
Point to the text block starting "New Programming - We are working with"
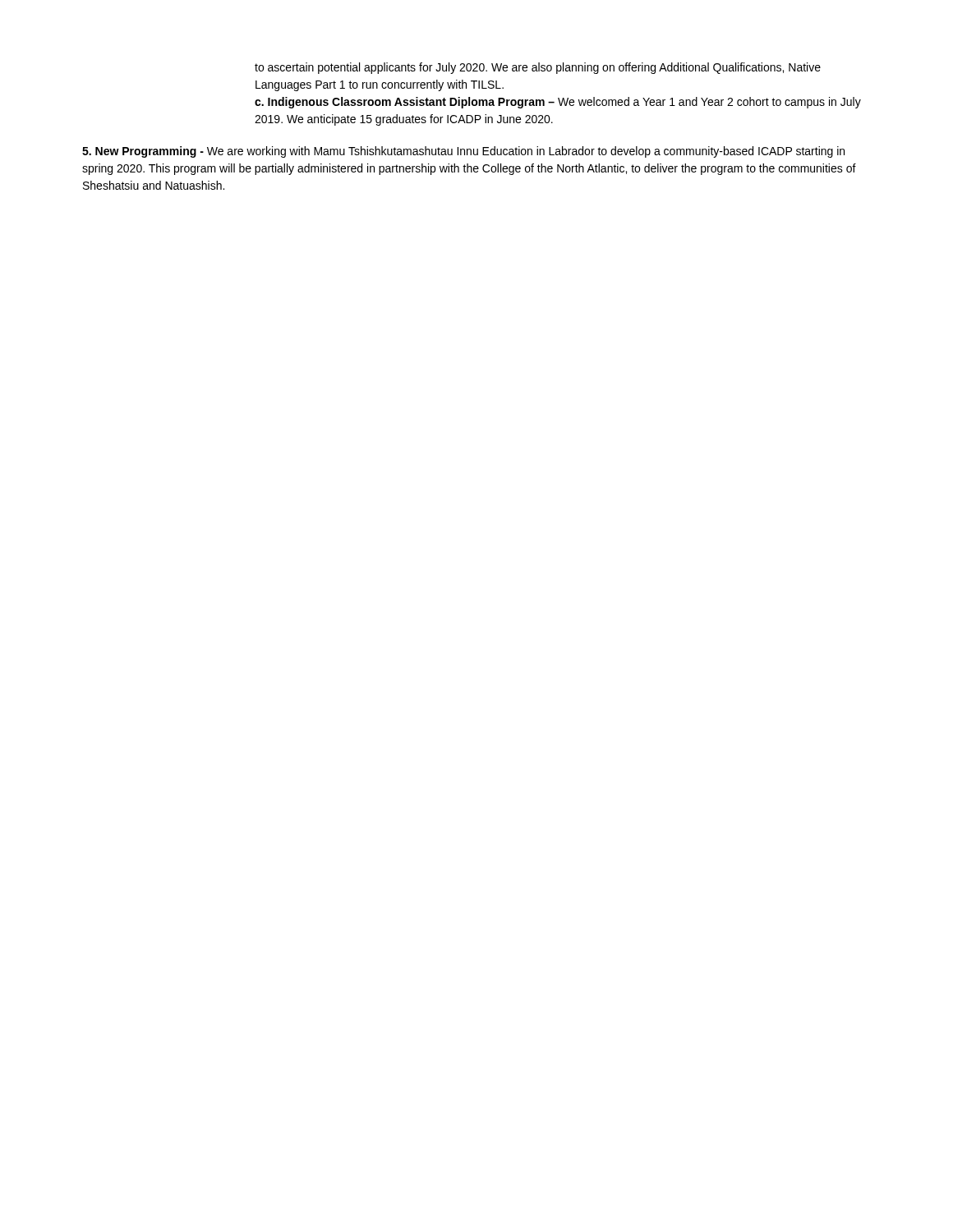[x=469, y=168]
